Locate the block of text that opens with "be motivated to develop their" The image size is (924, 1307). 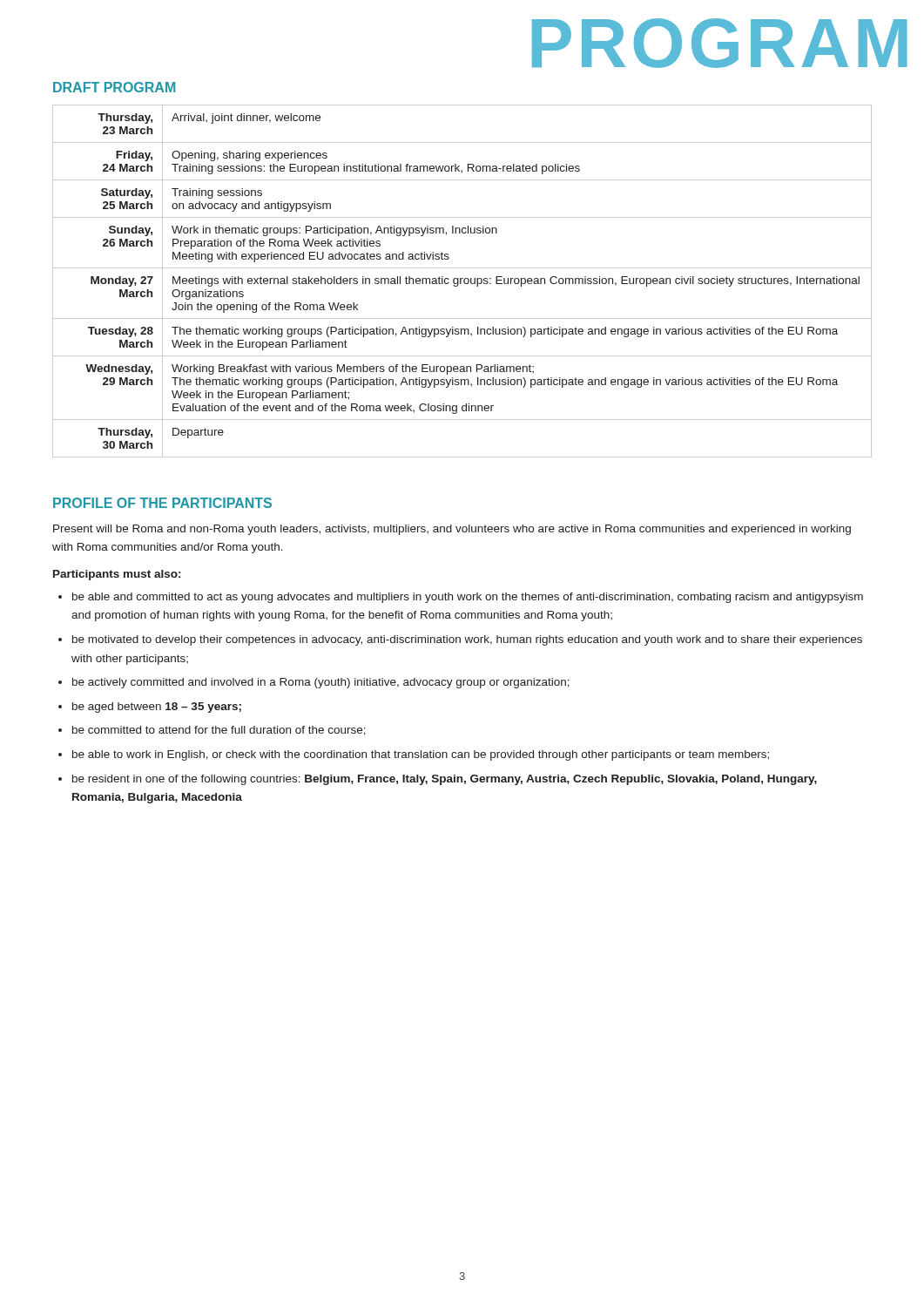[x=467, y=649]
